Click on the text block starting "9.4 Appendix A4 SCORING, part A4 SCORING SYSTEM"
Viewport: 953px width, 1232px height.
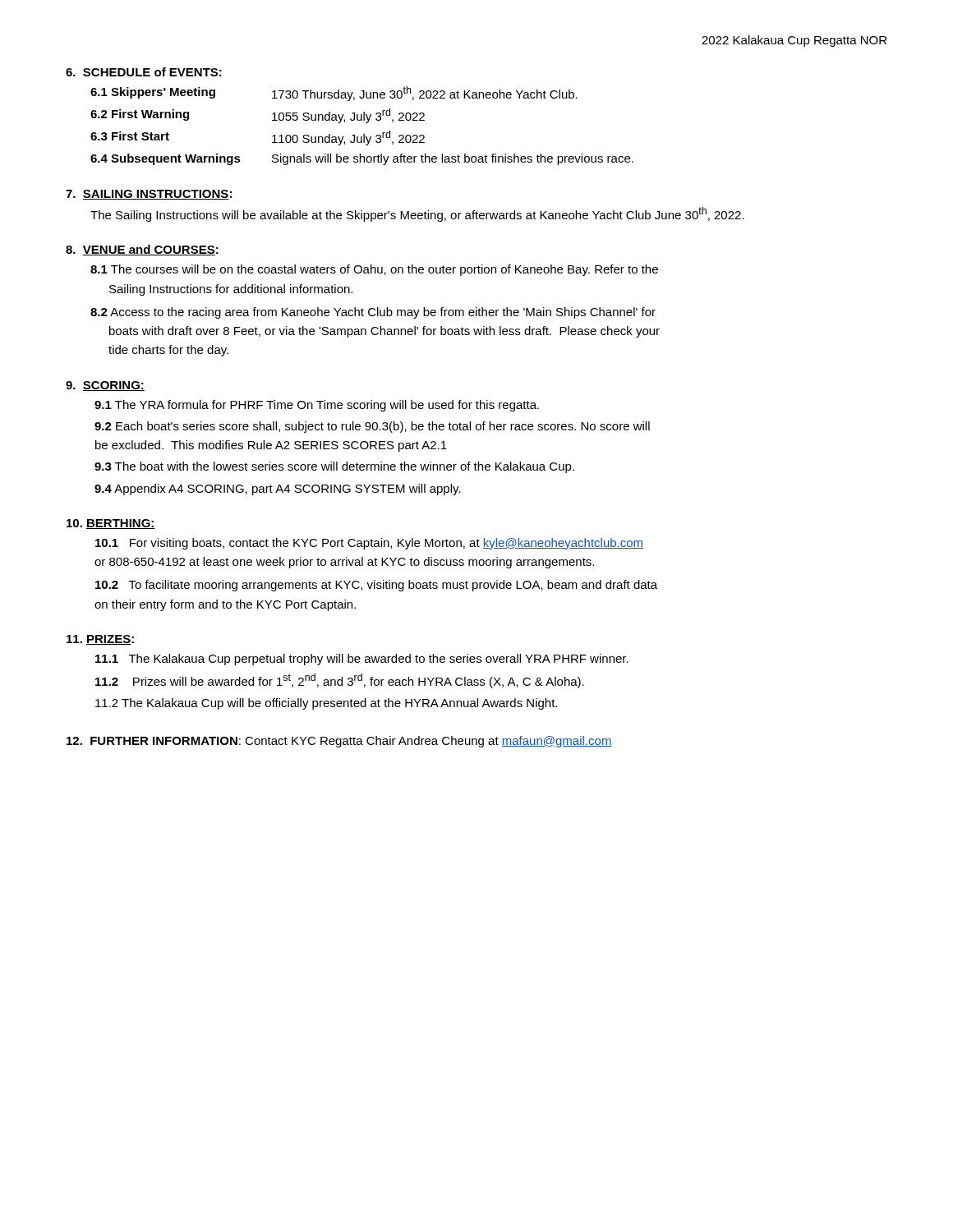(x=278, y=488)
